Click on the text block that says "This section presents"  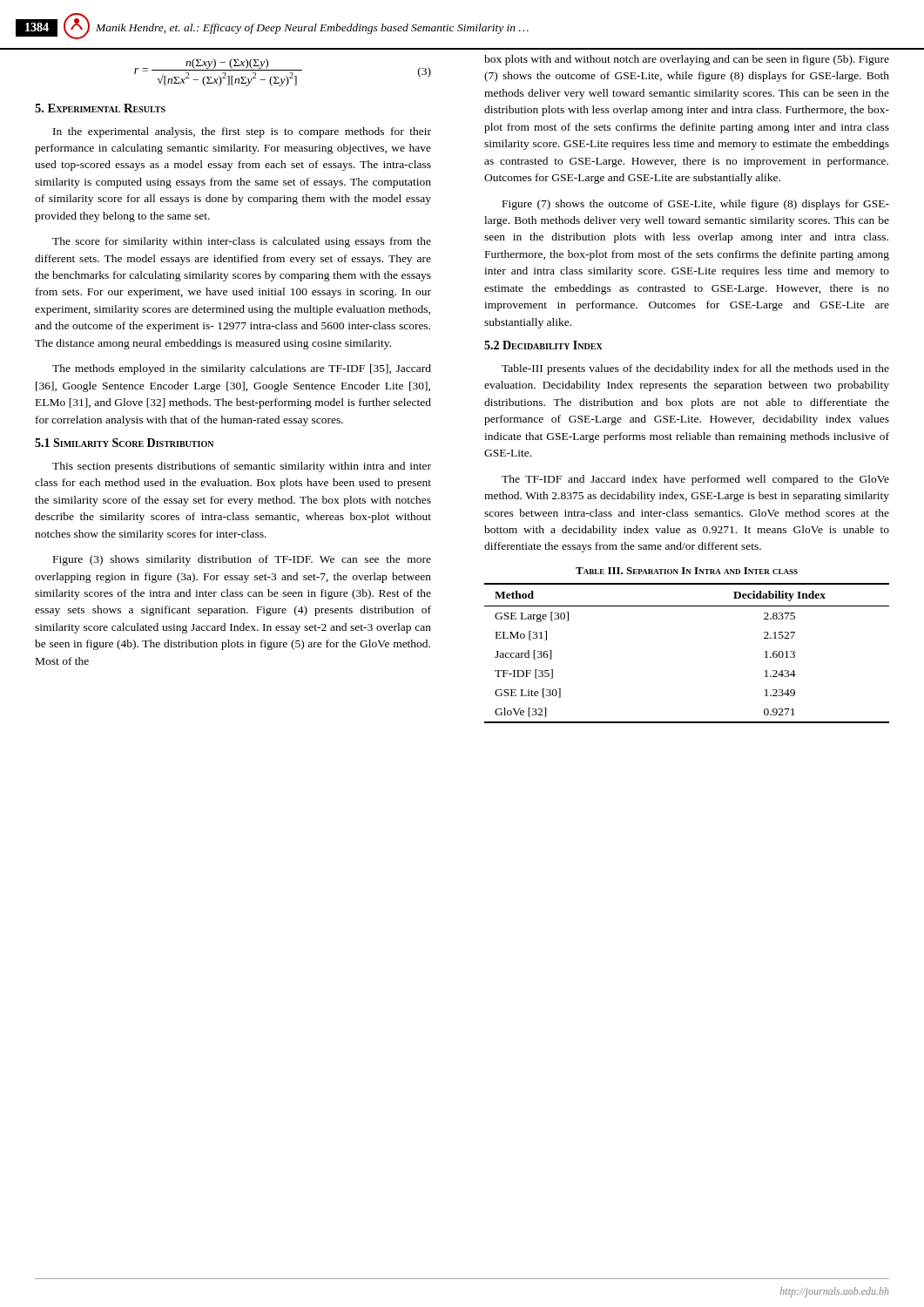coord(233,563)
